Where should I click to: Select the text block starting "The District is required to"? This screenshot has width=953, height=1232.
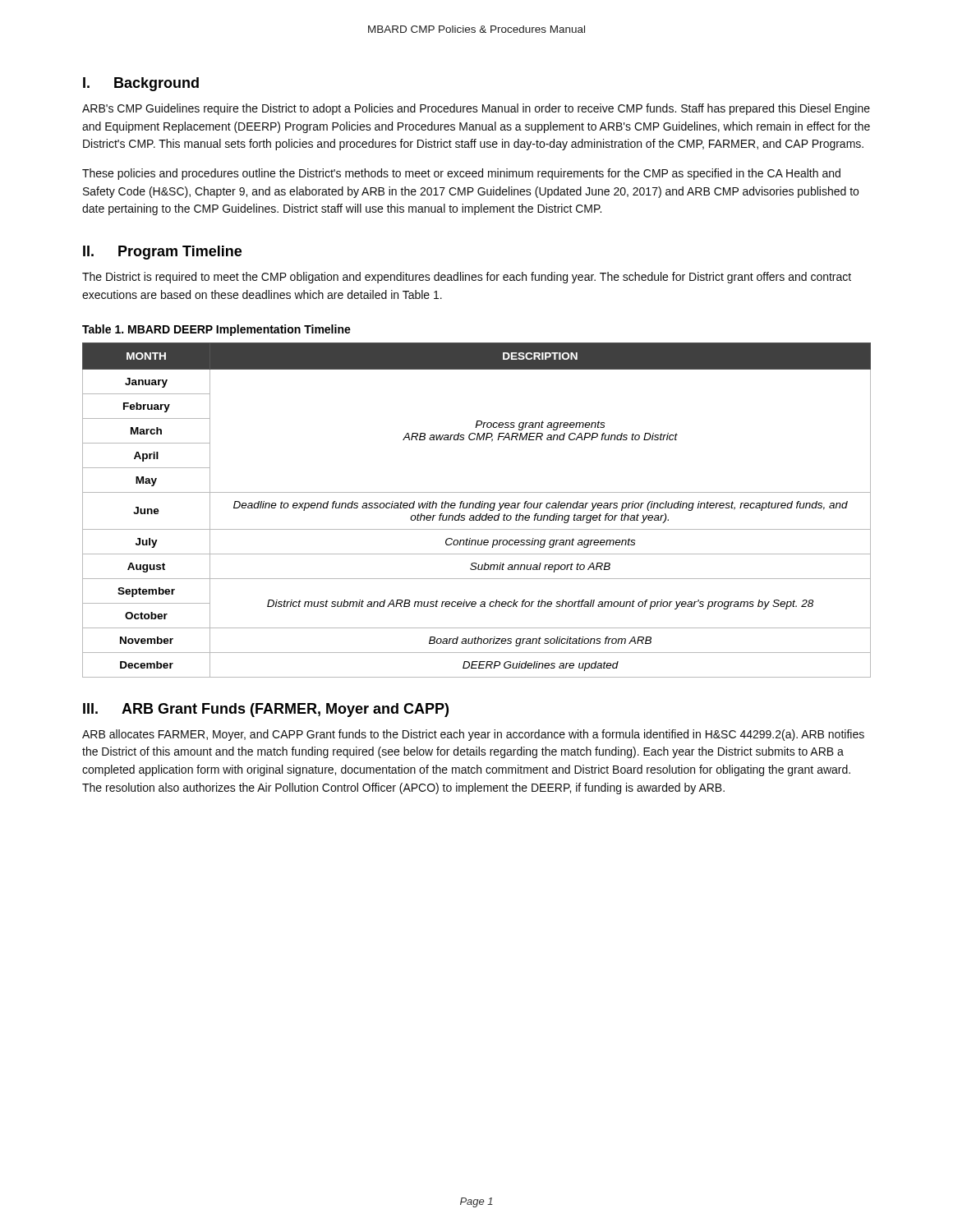coord(467,286)
